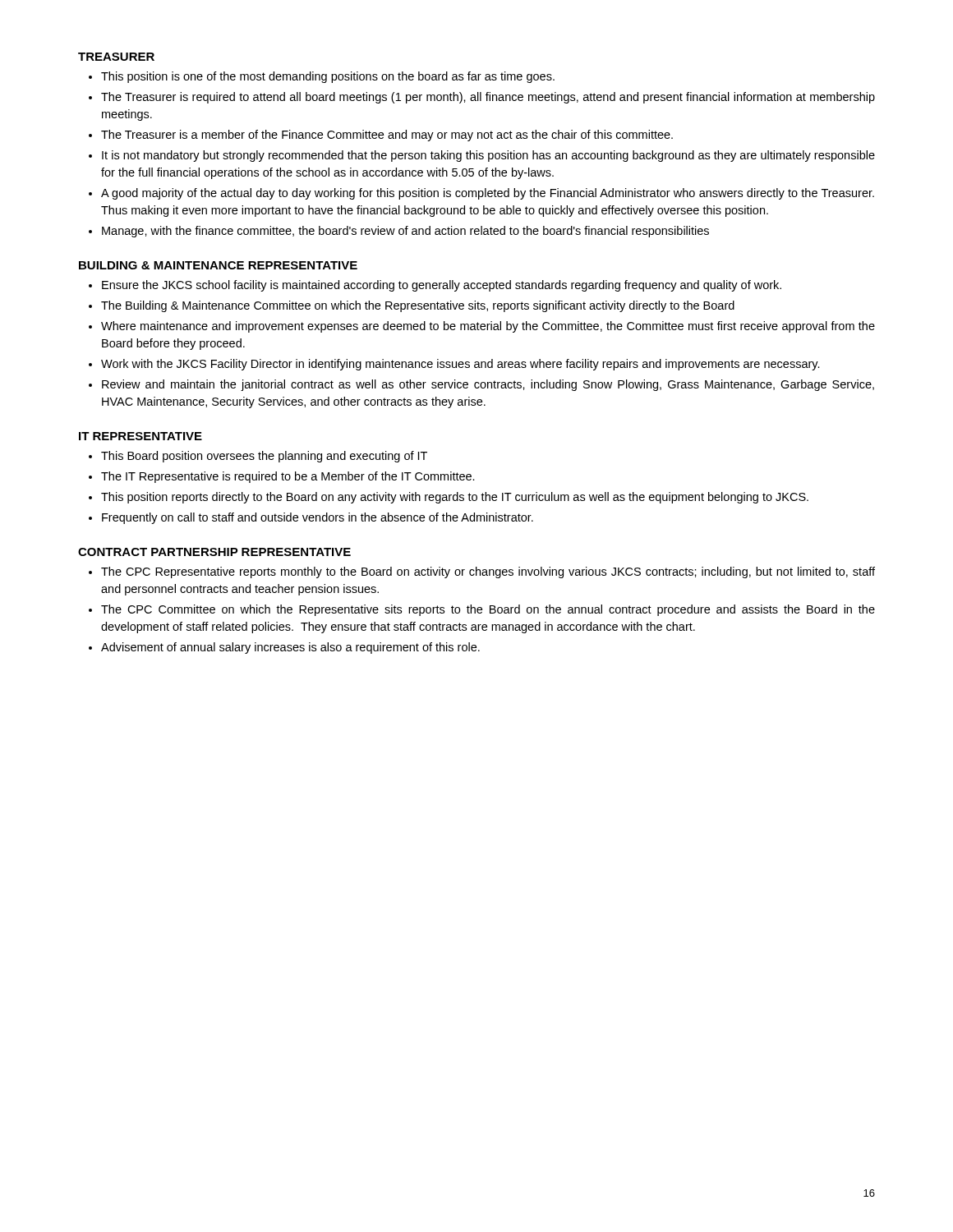Click on the text block starting "Frequently on call to staff"
The height and width of the screenshot is (1232, 953).
[317, 518]
